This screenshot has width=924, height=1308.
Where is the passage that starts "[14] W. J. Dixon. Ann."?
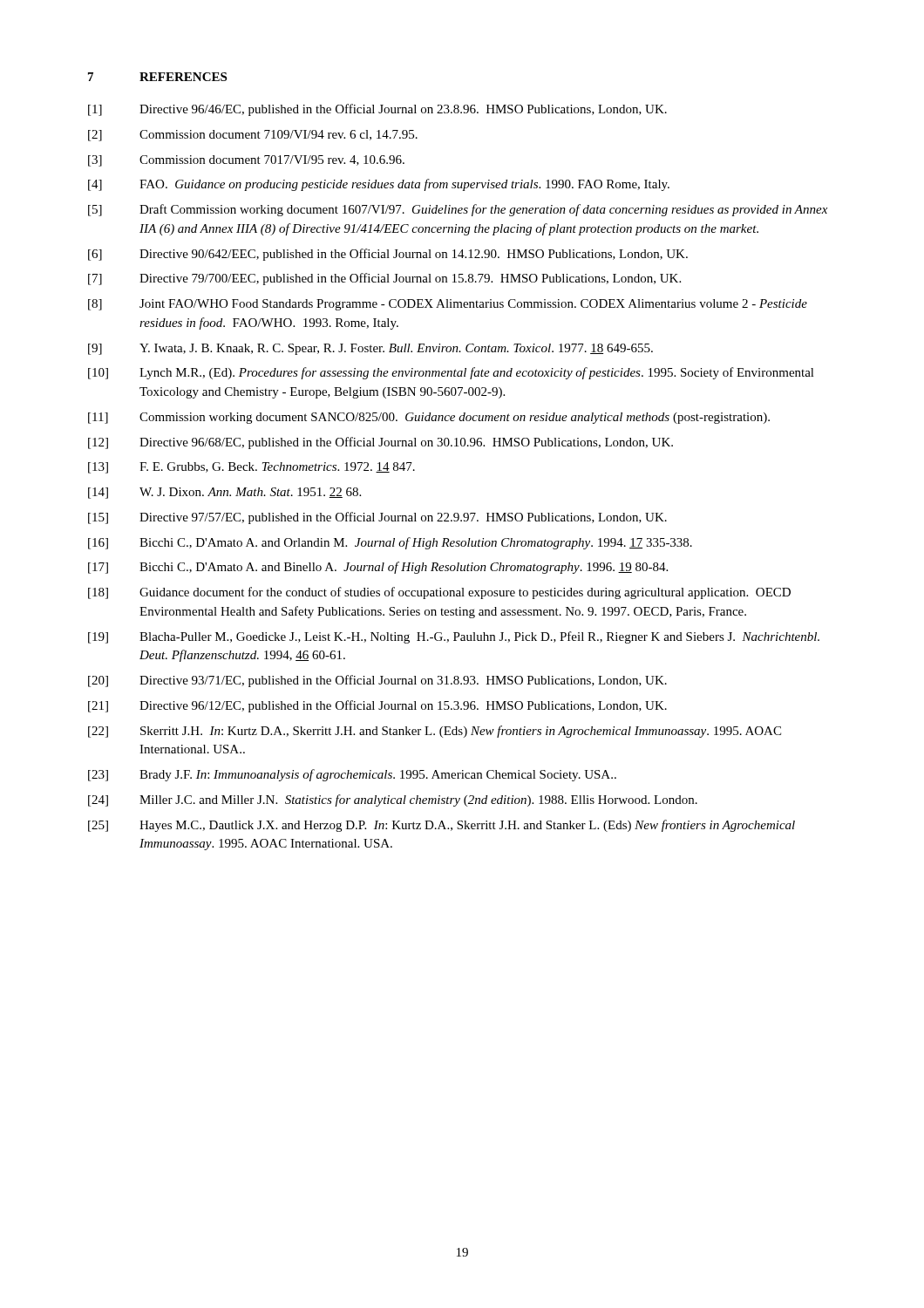tap(224, 493)
